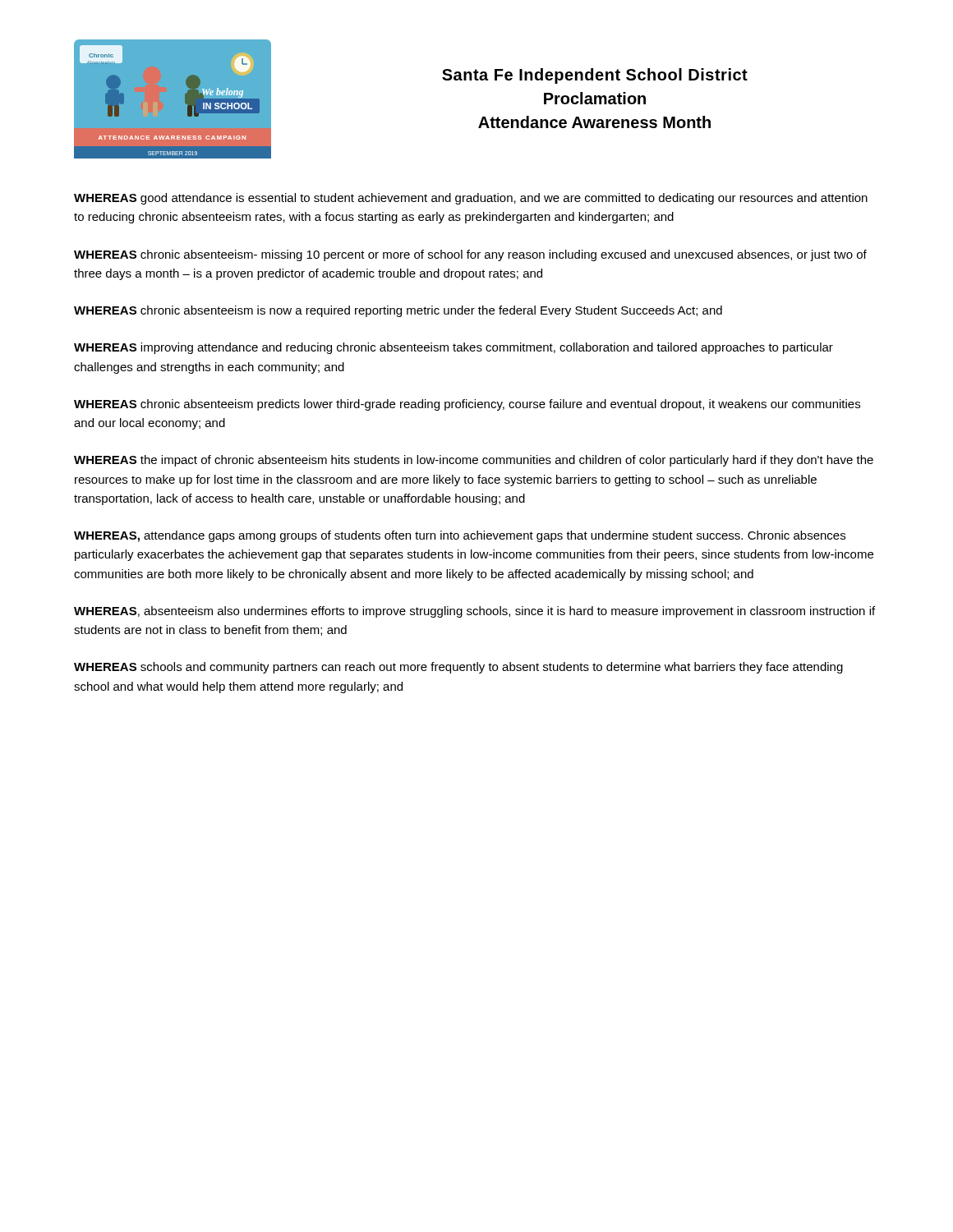
Task: Click the passage that begins "WHEREAS chronic absenteeism- missing 10"
Action: coord(470,263)
